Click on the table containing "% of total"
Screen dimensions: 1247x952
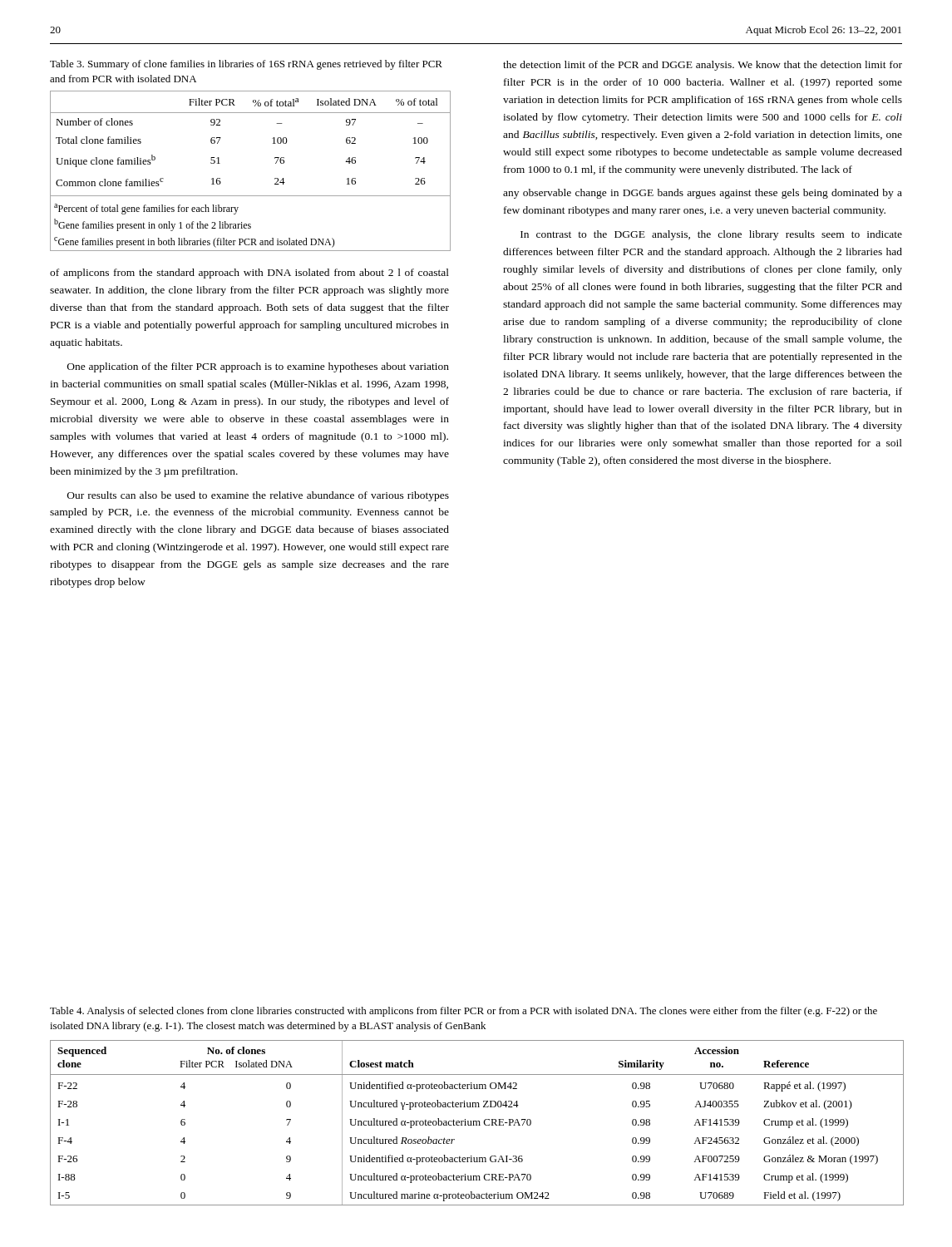point(250,171)
